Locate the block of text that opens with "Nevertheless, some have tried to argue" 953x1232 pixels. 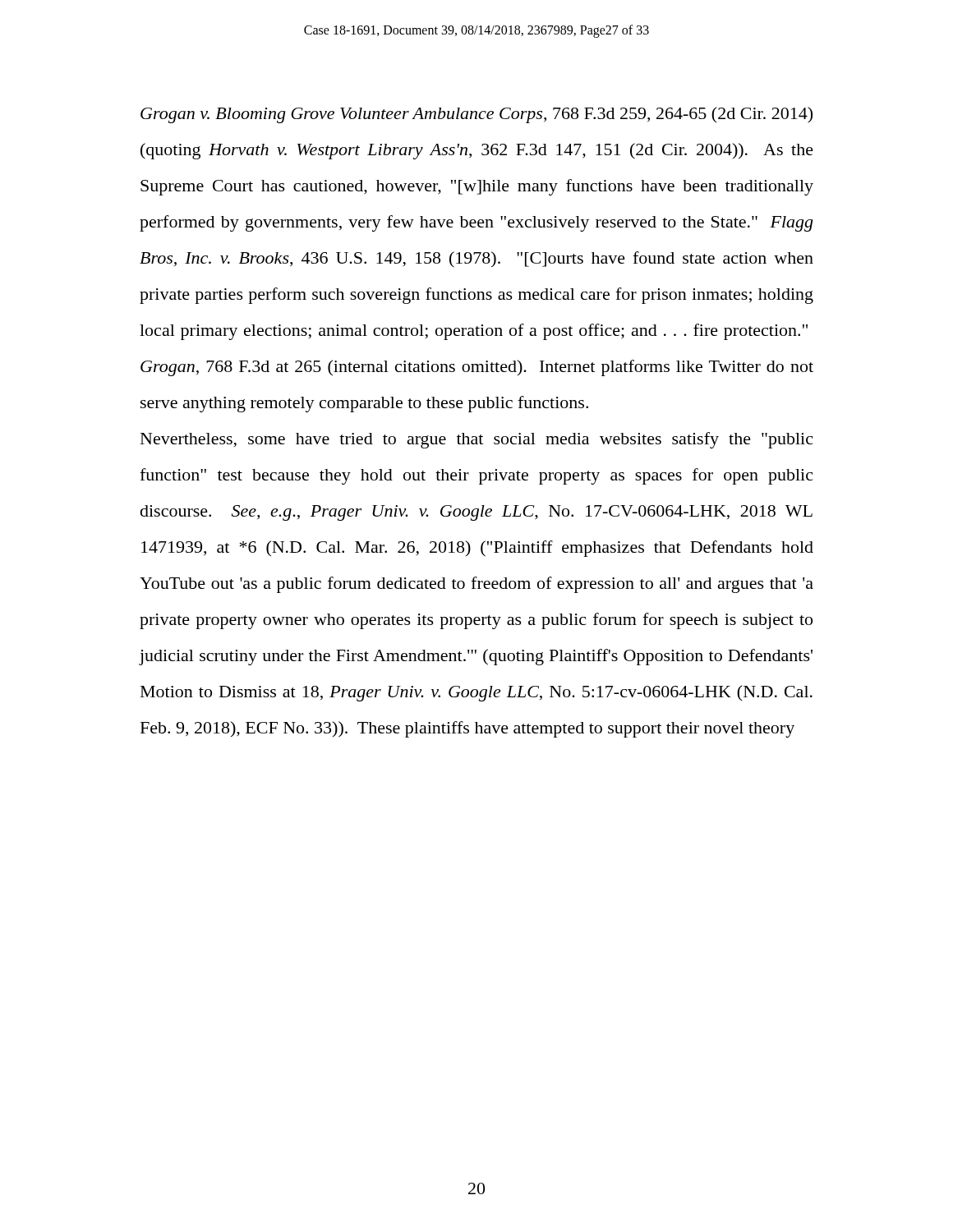pyautogui.click(x=476, y=583)
